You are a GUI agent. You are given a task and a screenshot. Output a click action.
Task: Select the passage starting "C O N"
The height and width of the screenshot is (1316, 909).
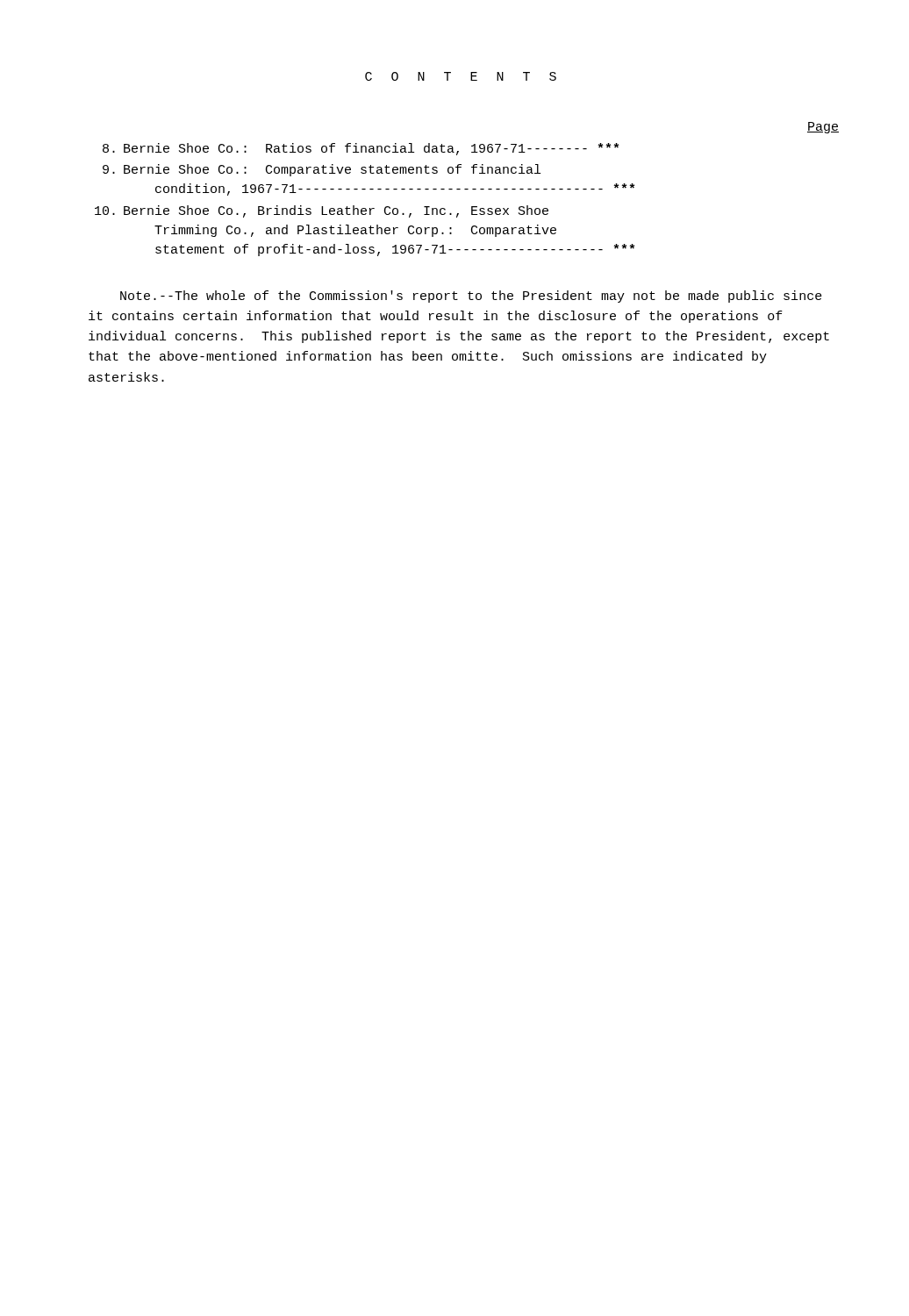[x=463, y=78]
